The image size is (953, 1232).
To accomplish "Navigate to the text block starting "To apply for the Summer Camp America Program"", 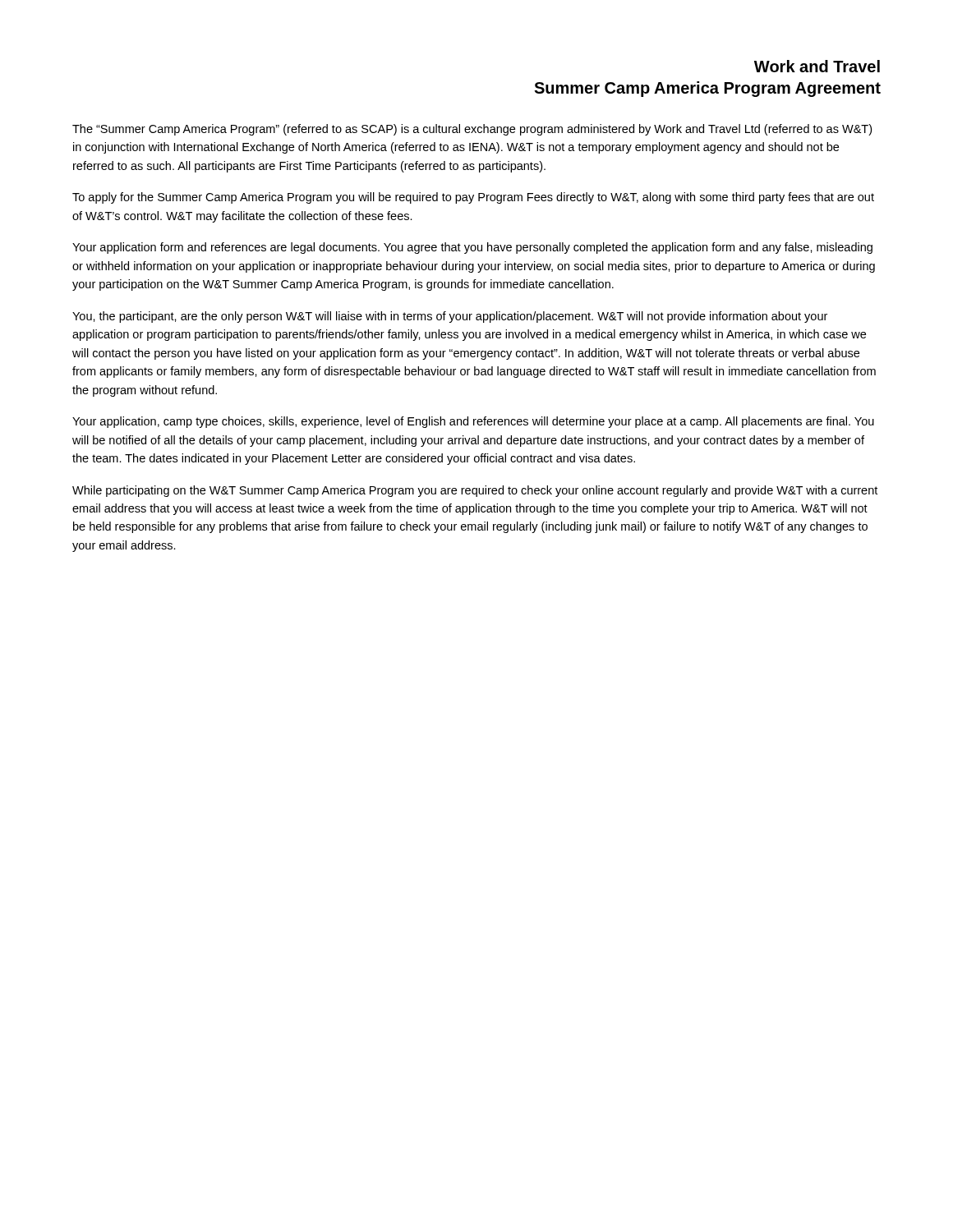I will [473, 207].
